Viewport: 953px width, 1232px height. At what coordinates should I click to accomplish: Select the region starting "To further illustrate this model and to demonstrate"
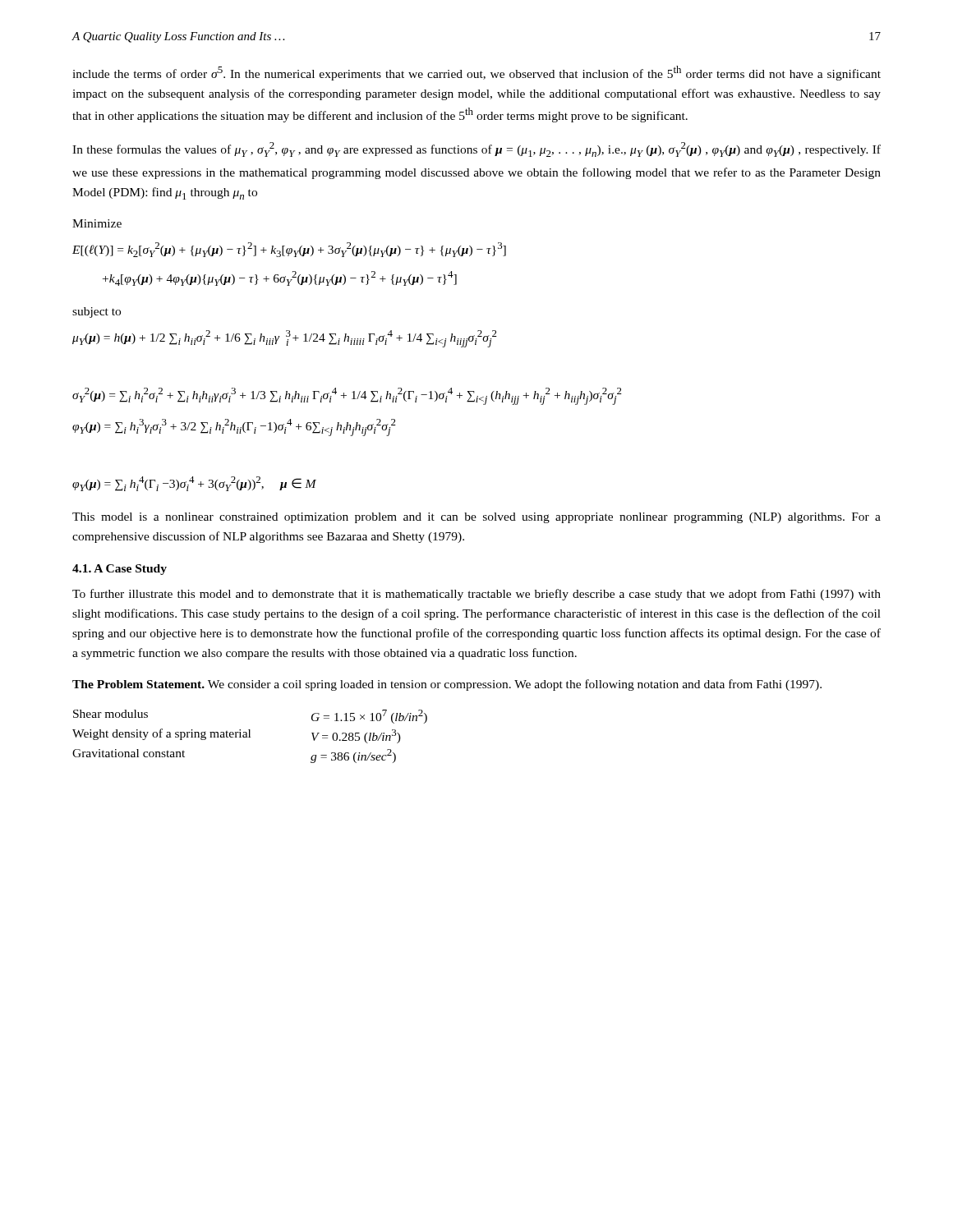[476, 623]
